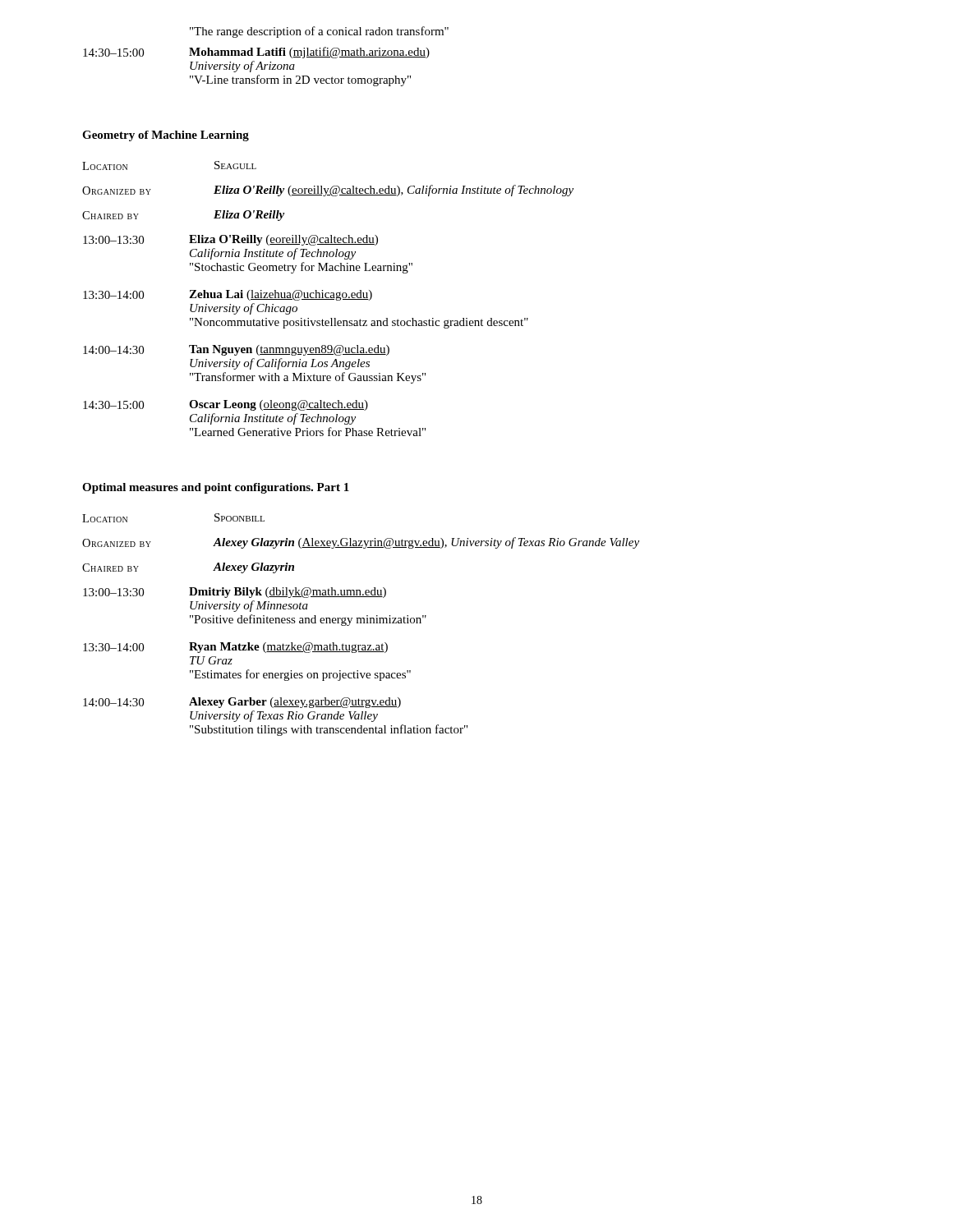The image size is (953, 1232).
Task: Navigate to the region starting "13:00–13:30 Dmitriy Bilyk (dbilyk@math.umn.edu)"
Action: 235,593
